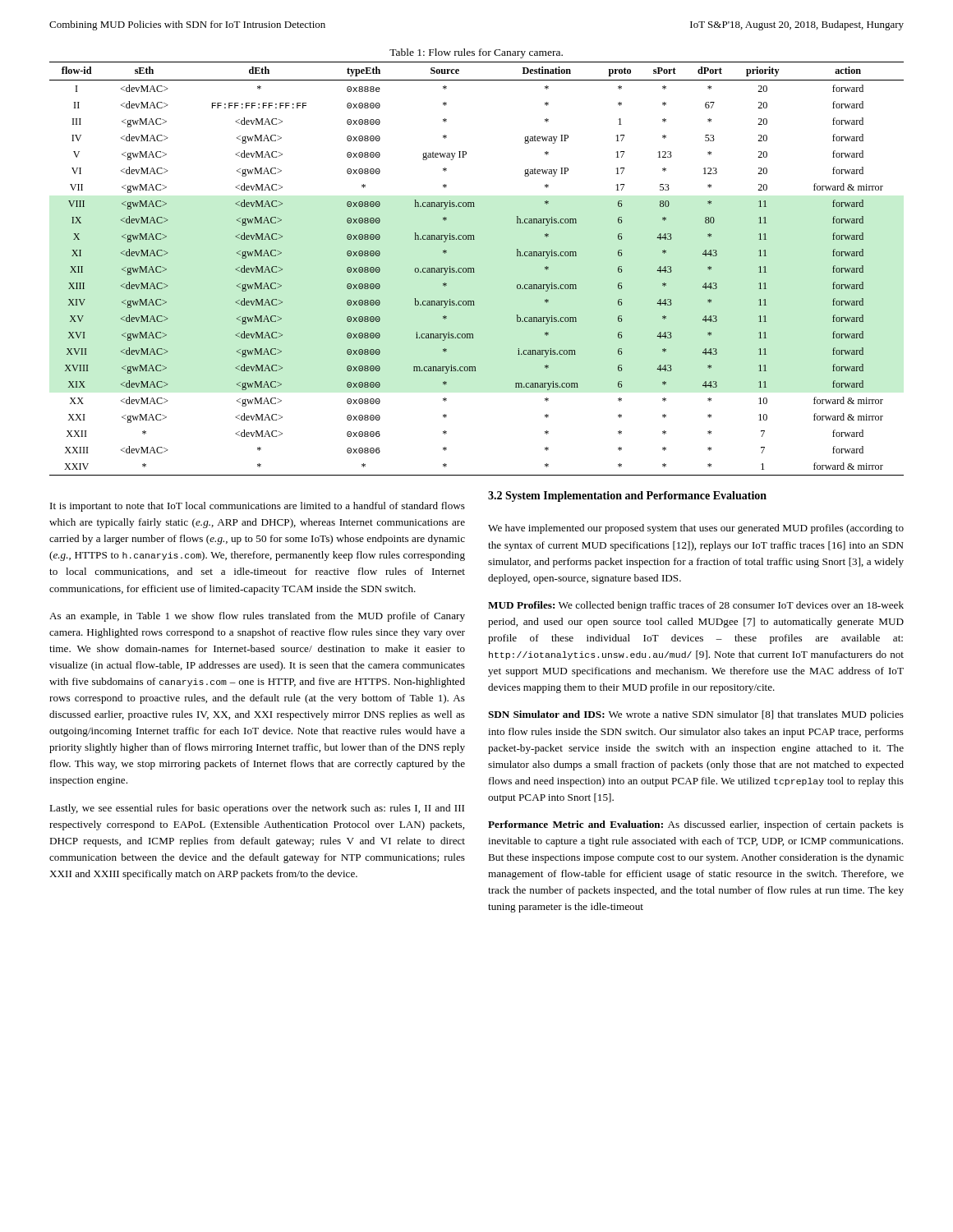
Task: Locate the passage starting "Performance Metric and Evaluation: As discussed"
Action: [x=696, y=866]
